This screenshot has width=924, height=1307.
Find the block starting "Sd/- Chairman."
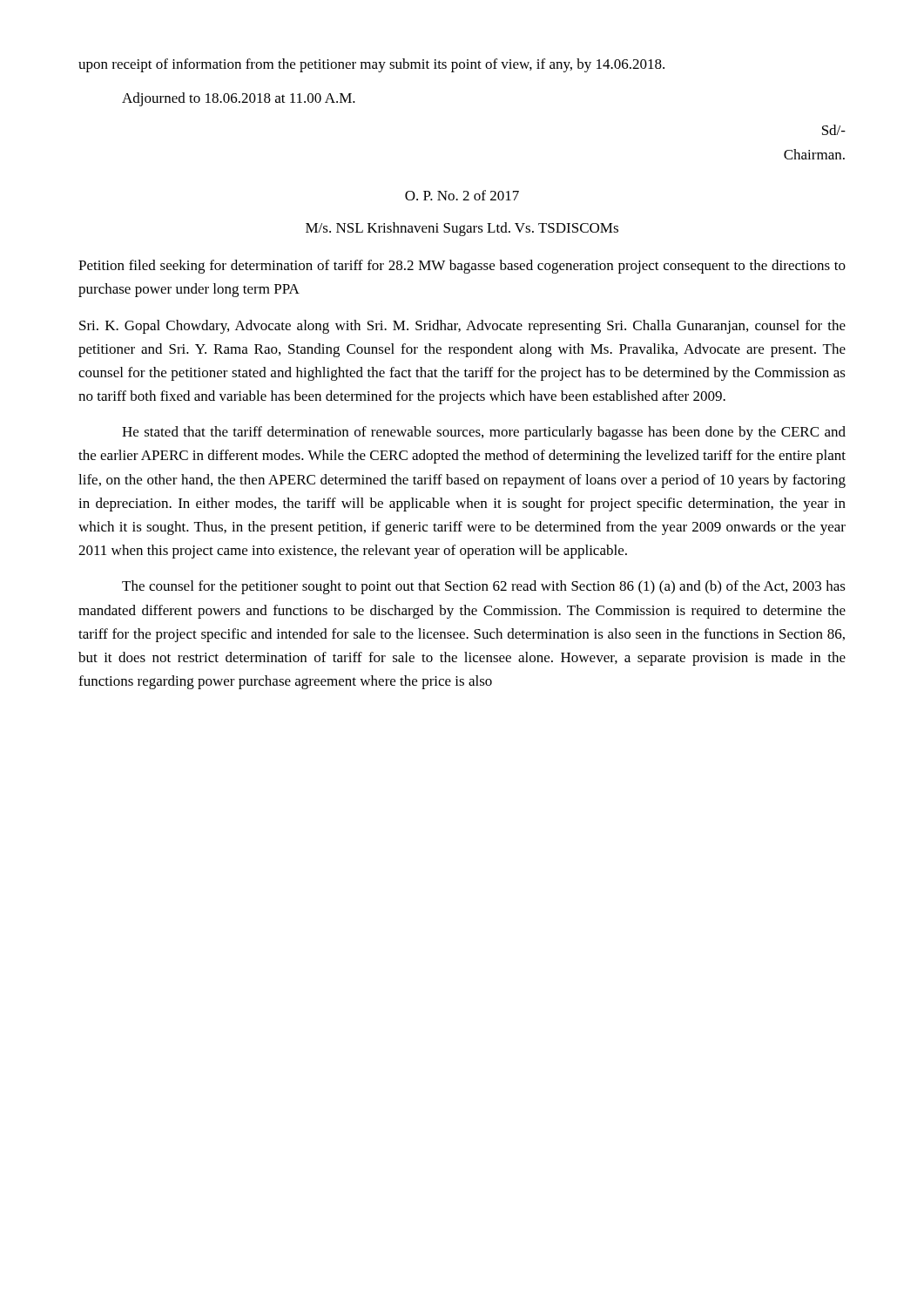834,130
